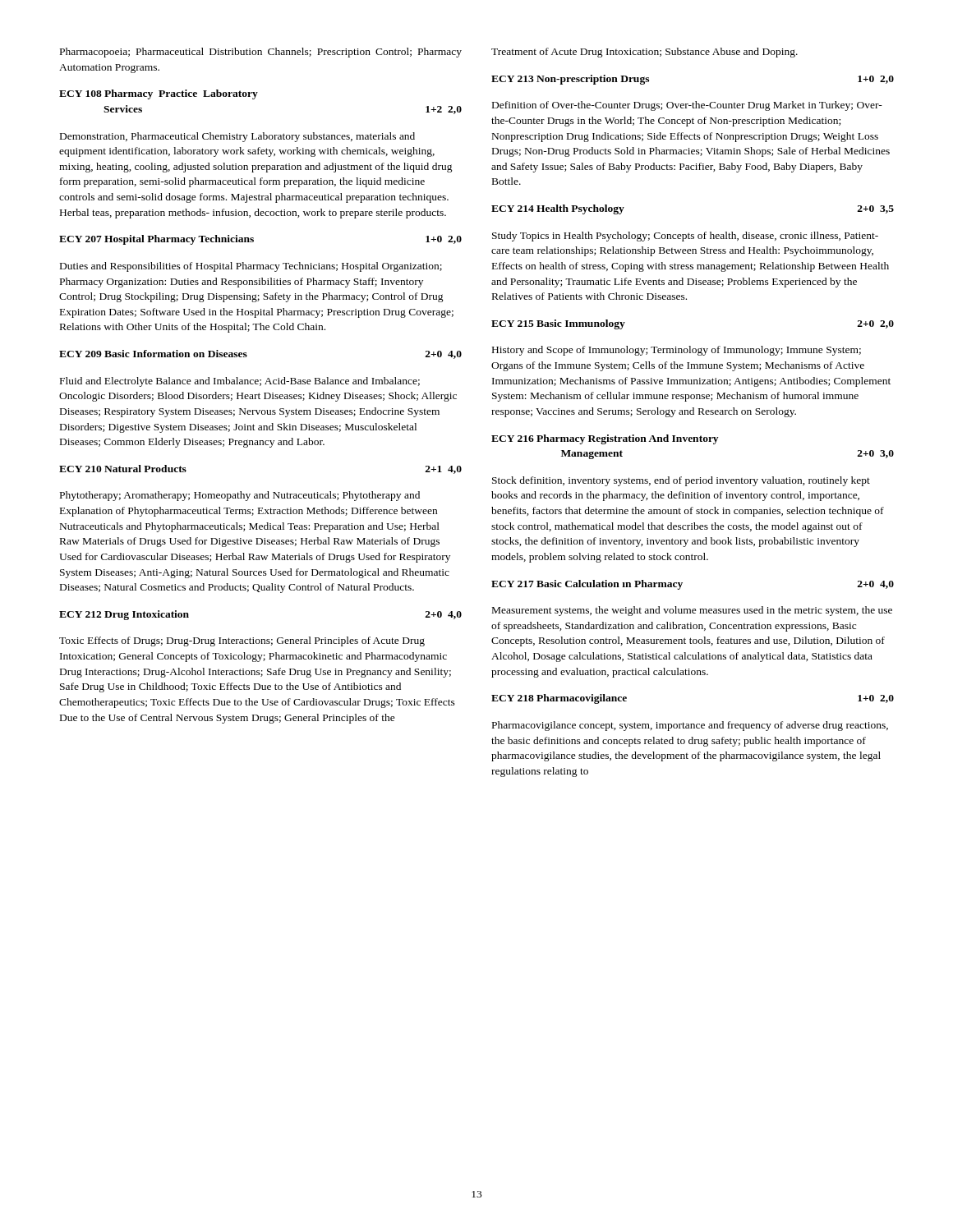Where does it say "ECY 207 Hospital Pharmacy Technicians 1+0 2,0"?
The width and height of the screenshot is (953, 1232).
pyautogui.click(x=260, y=240)
